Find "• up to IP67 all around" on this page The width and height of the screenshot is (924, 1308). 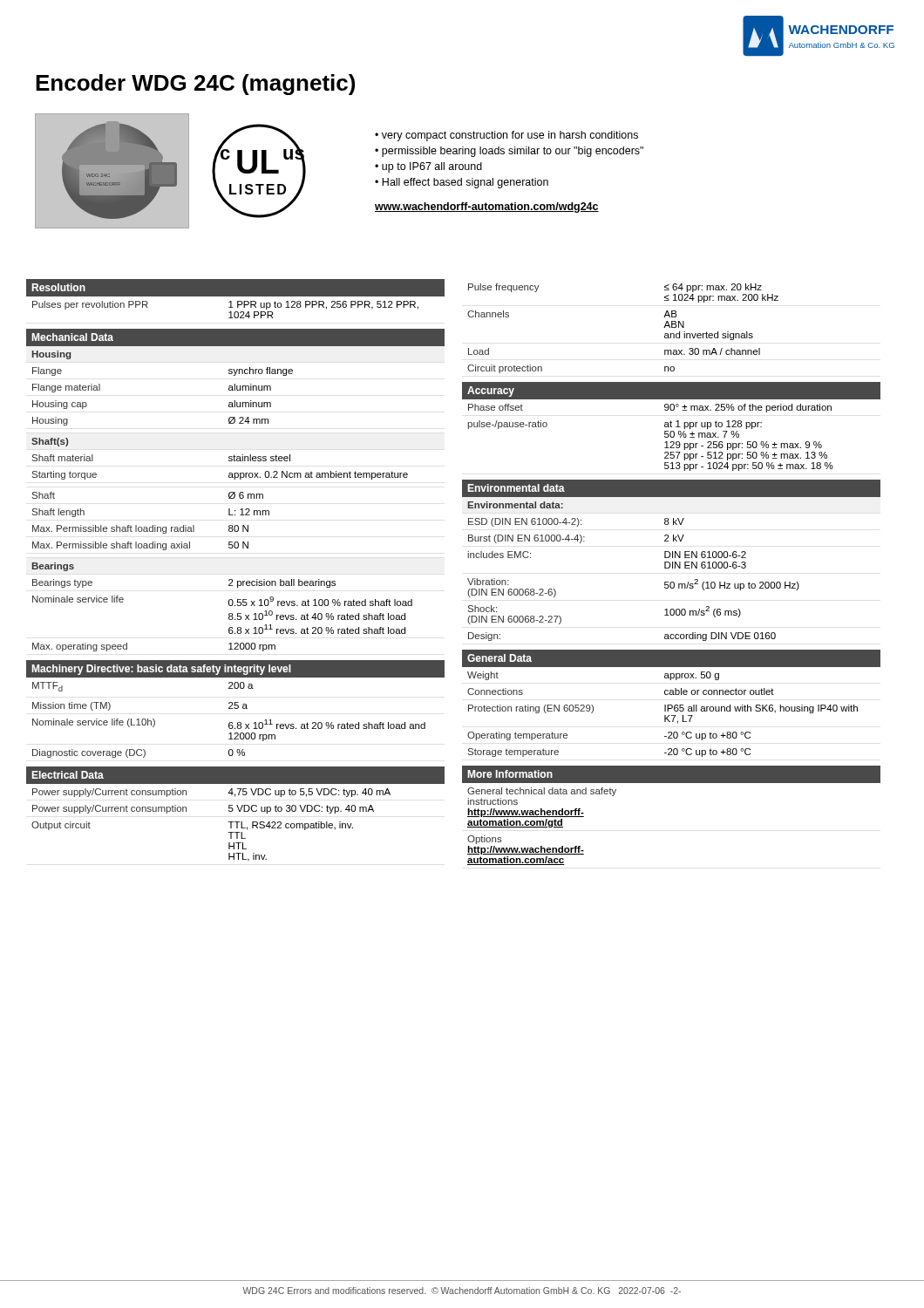pos(429,167)
